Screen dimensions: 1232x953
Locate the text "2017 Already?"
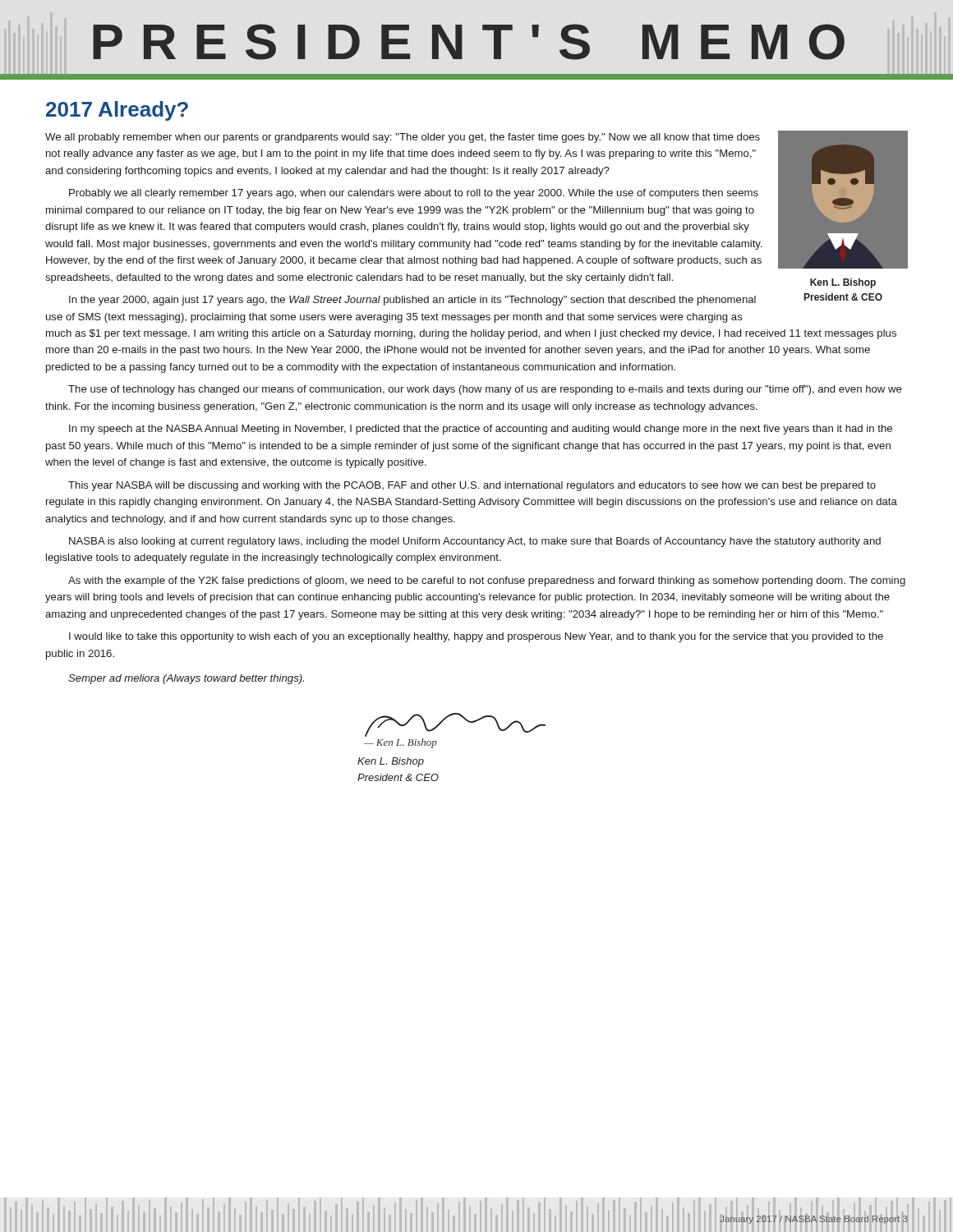(x=117, y=109)
